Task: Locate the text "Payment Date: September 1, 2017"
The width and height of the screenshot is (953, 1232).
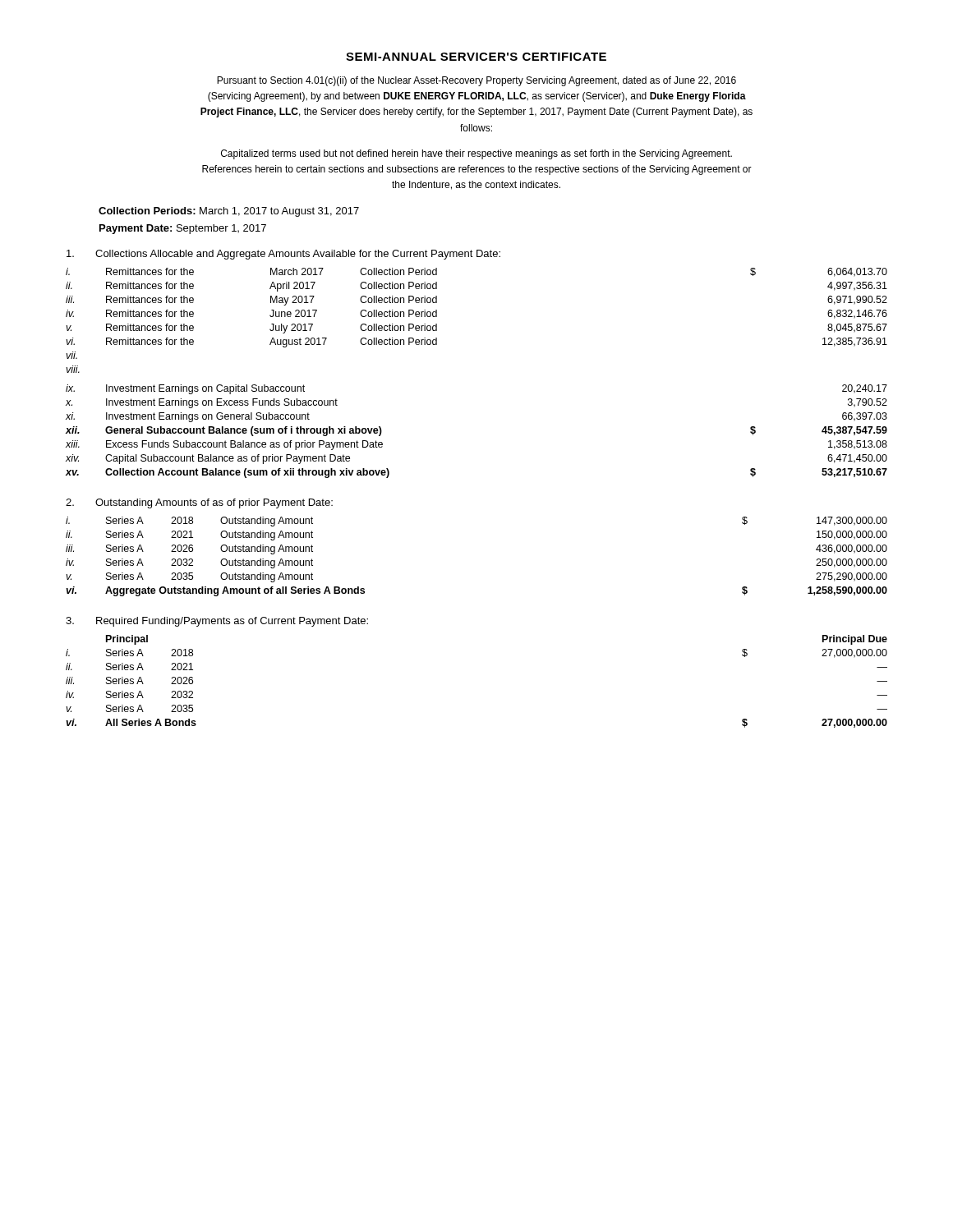Action: pyautogui.click(x=183, y=228)
